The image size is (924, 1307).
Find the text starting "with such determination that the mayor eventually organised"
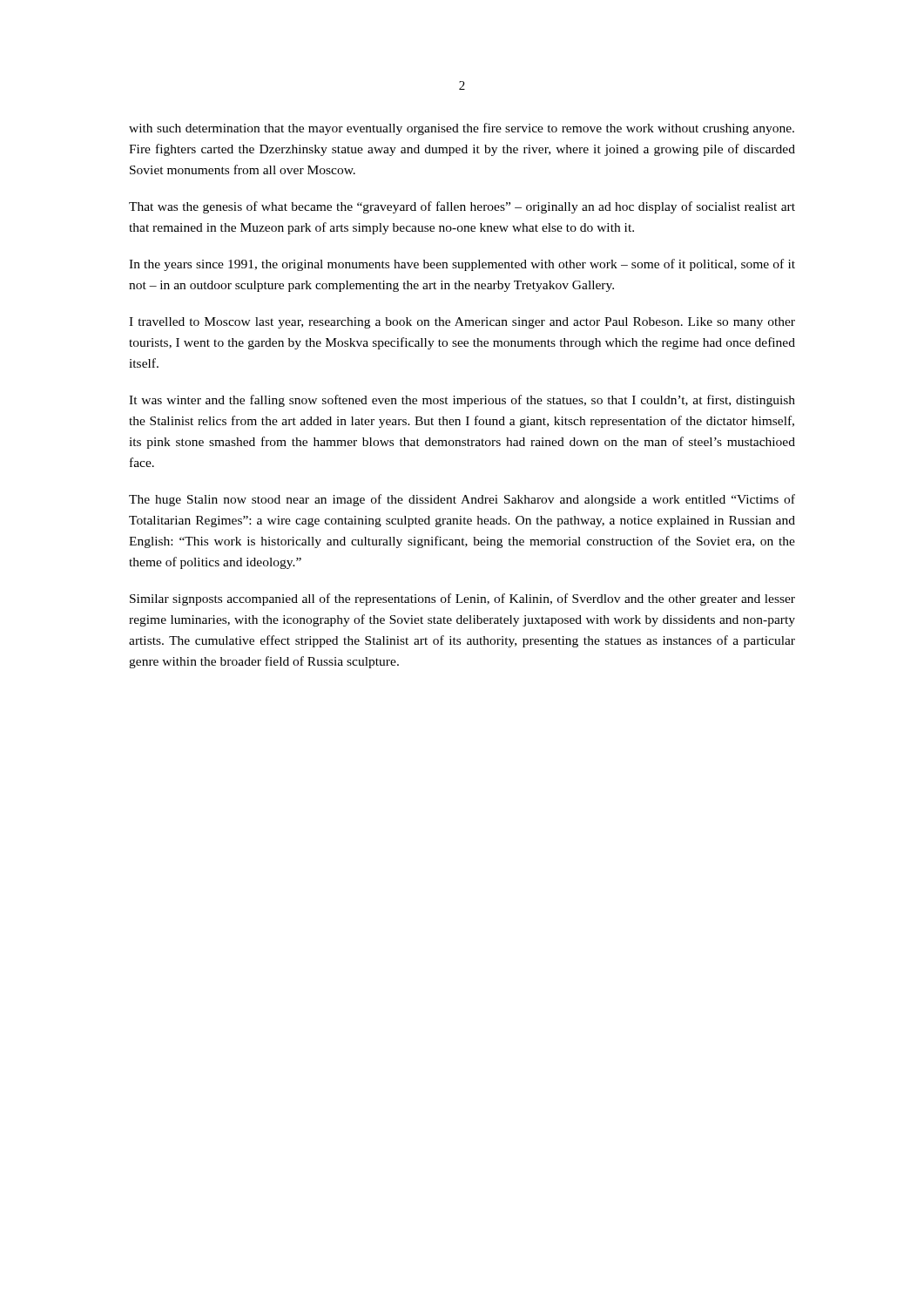tap(462, 149)
